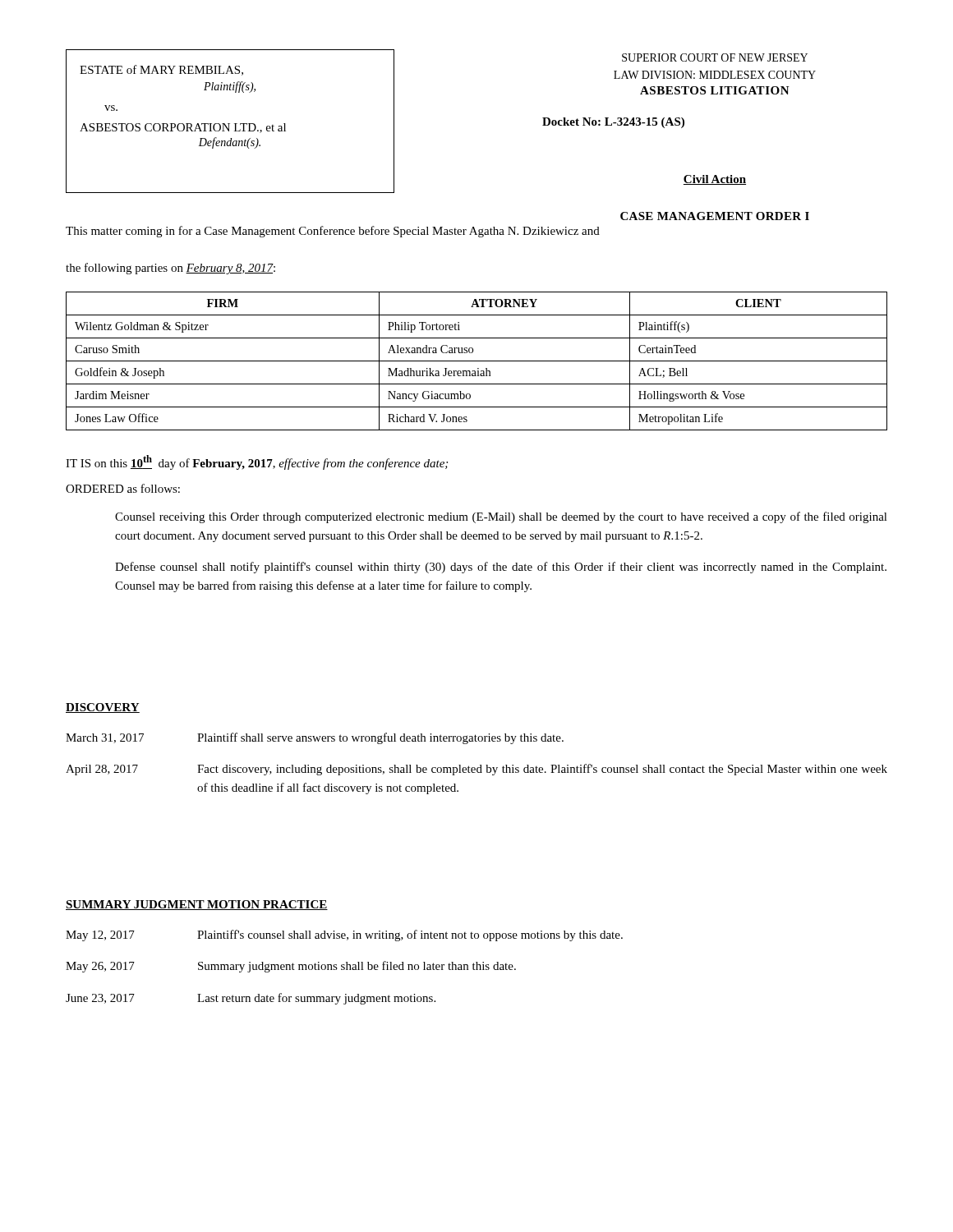This screenshot has height=1232, width=953.
Task: Where does it say "Docket No: L-3243-15 (AS)"?
Action: pyautogui.click(x=614, y=122)
